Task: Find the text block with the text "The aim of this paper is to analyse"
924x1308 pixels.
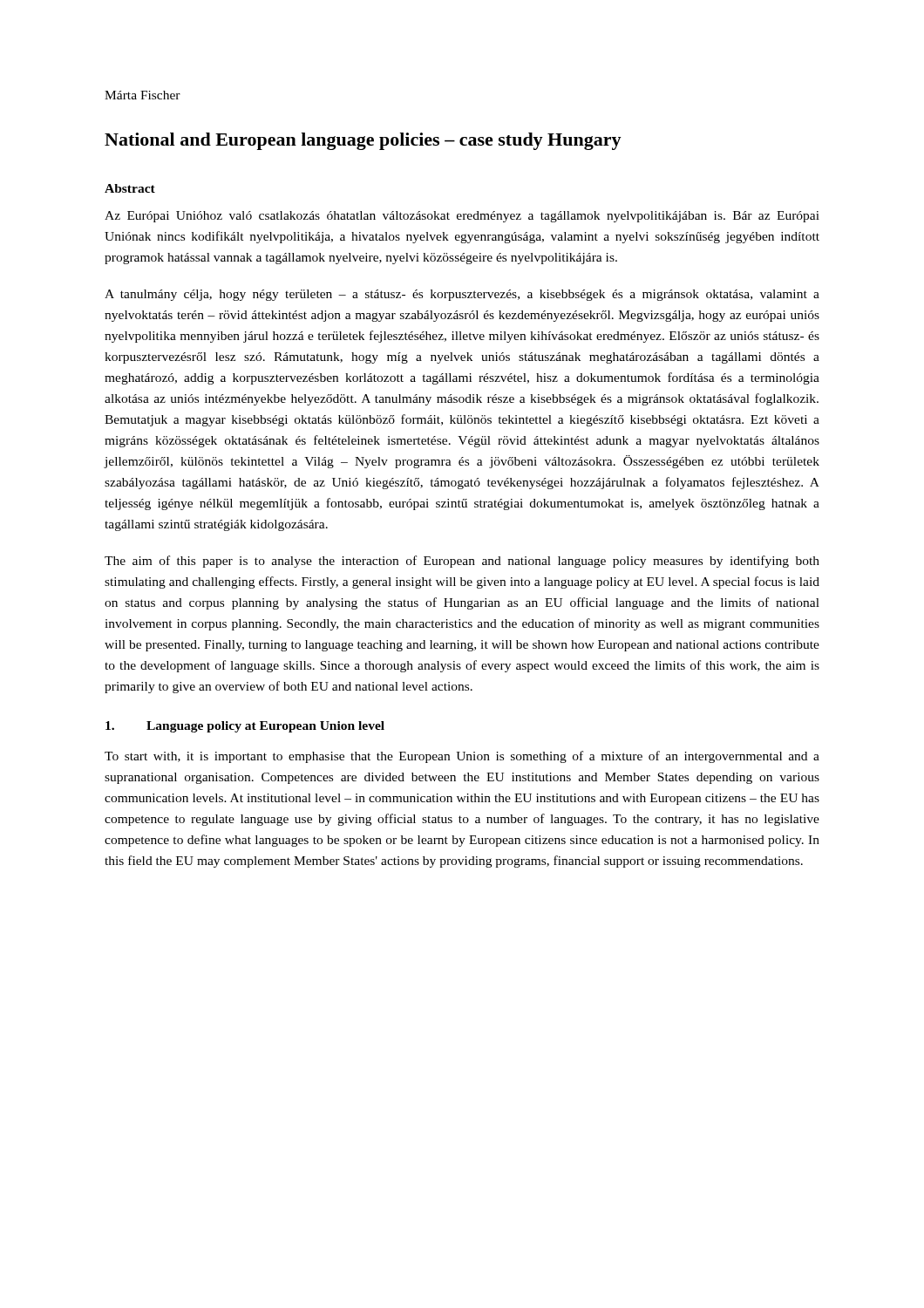Action: 462,623
